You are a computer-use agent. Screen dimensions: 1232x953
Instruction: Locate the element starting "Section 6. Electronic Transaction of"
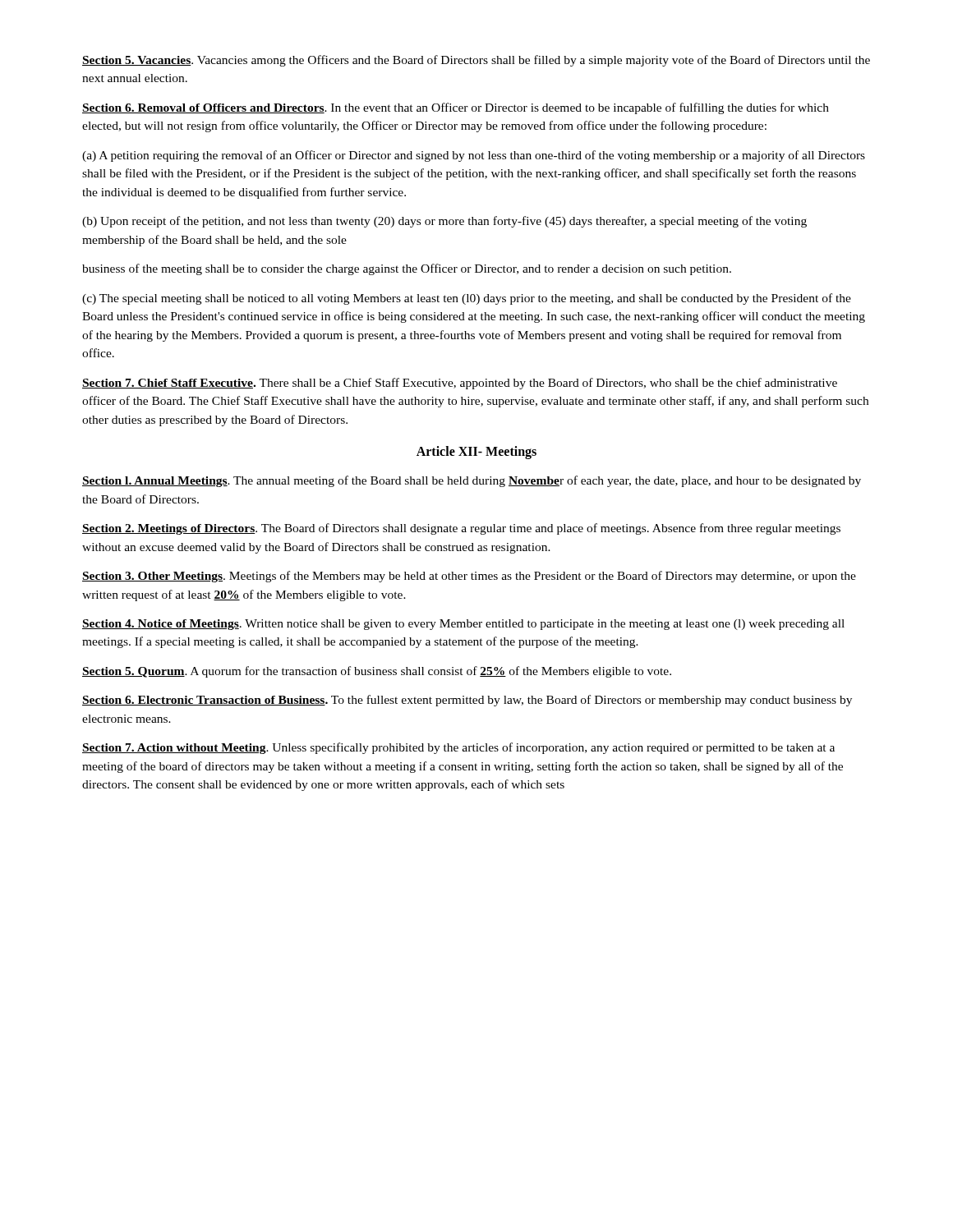click(467, 709)
